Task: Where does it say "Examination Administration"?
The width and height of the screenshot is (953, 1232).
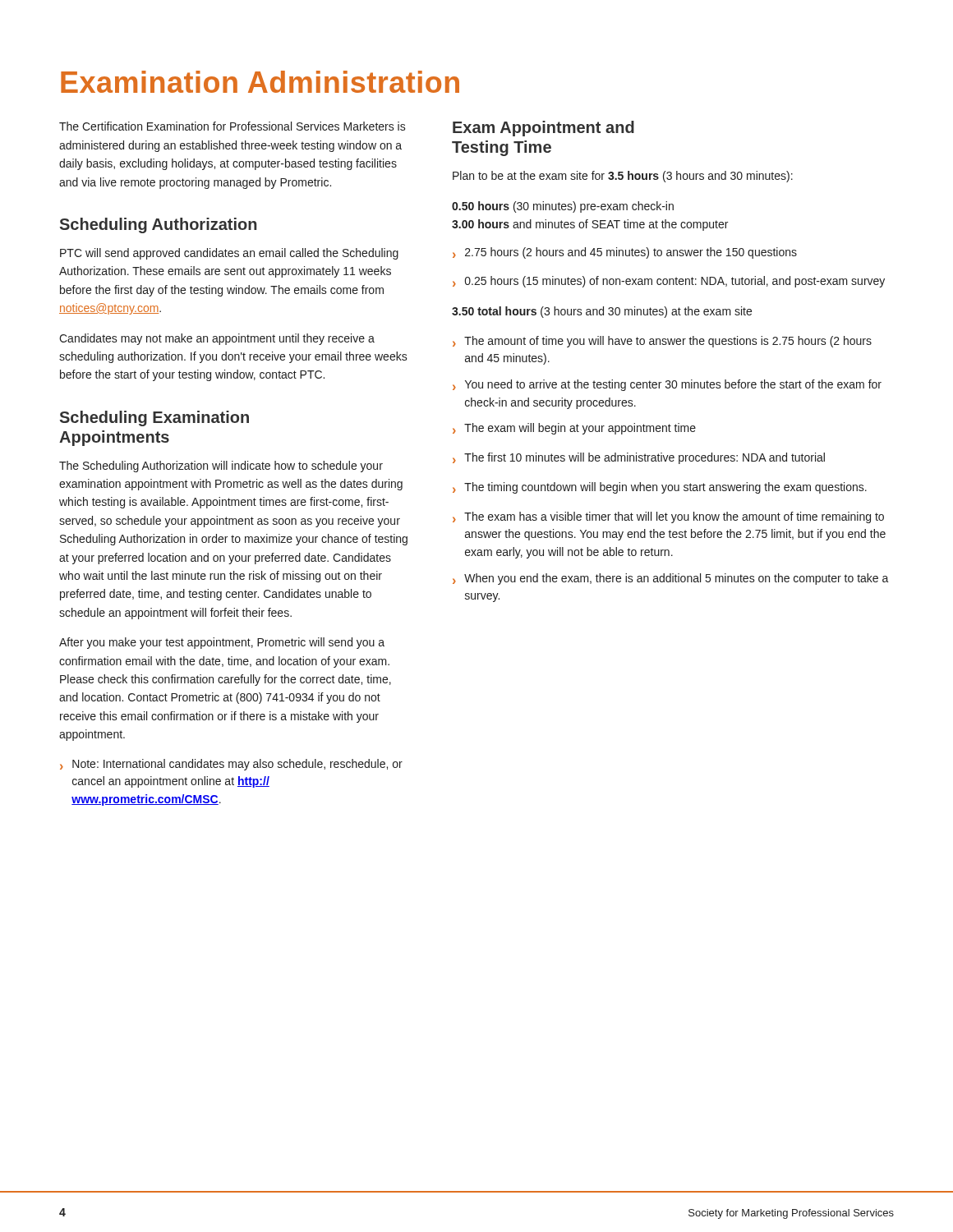Action: coord(260,83)
